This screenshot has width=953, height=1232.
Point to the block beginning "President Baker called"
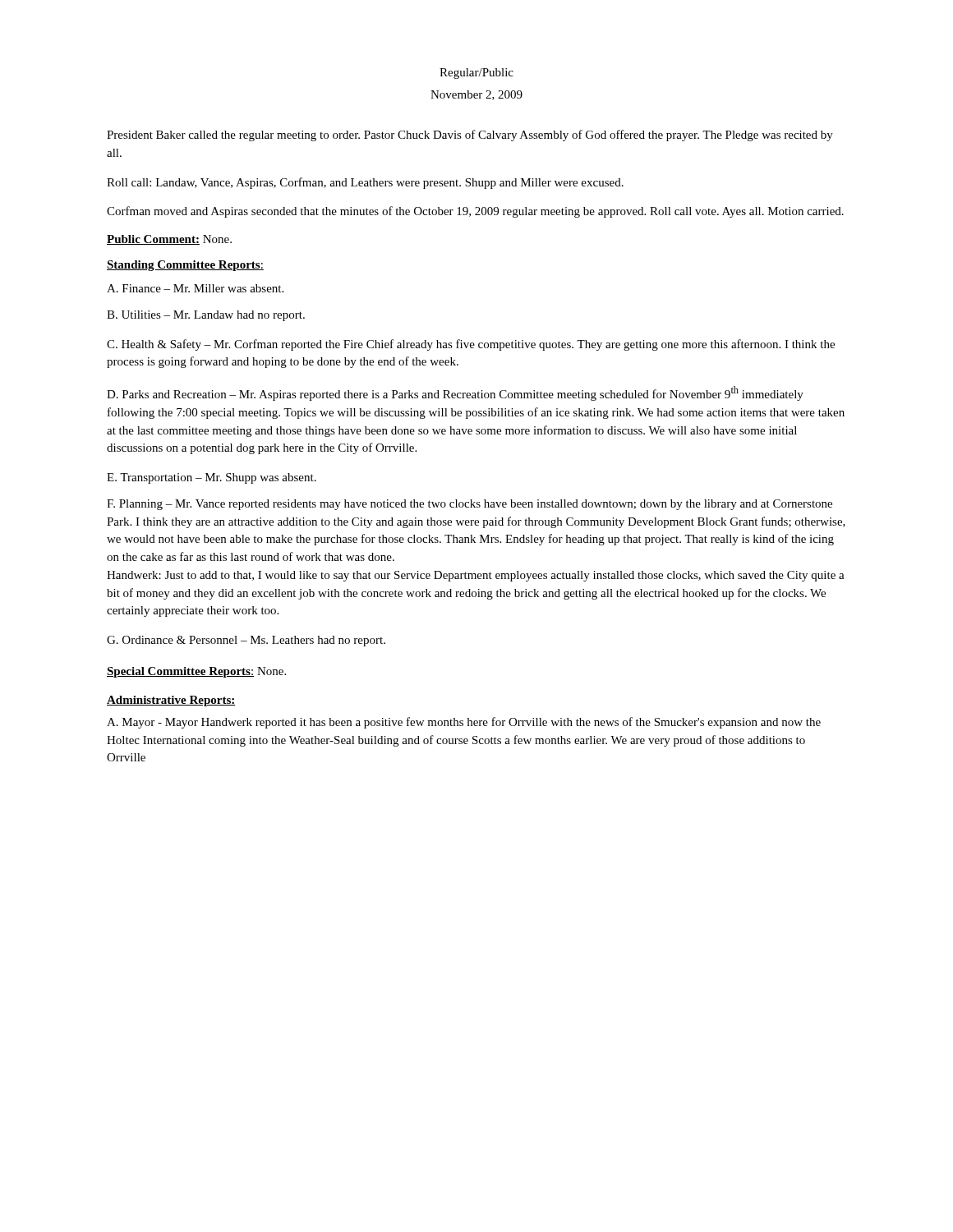point(476,144)
